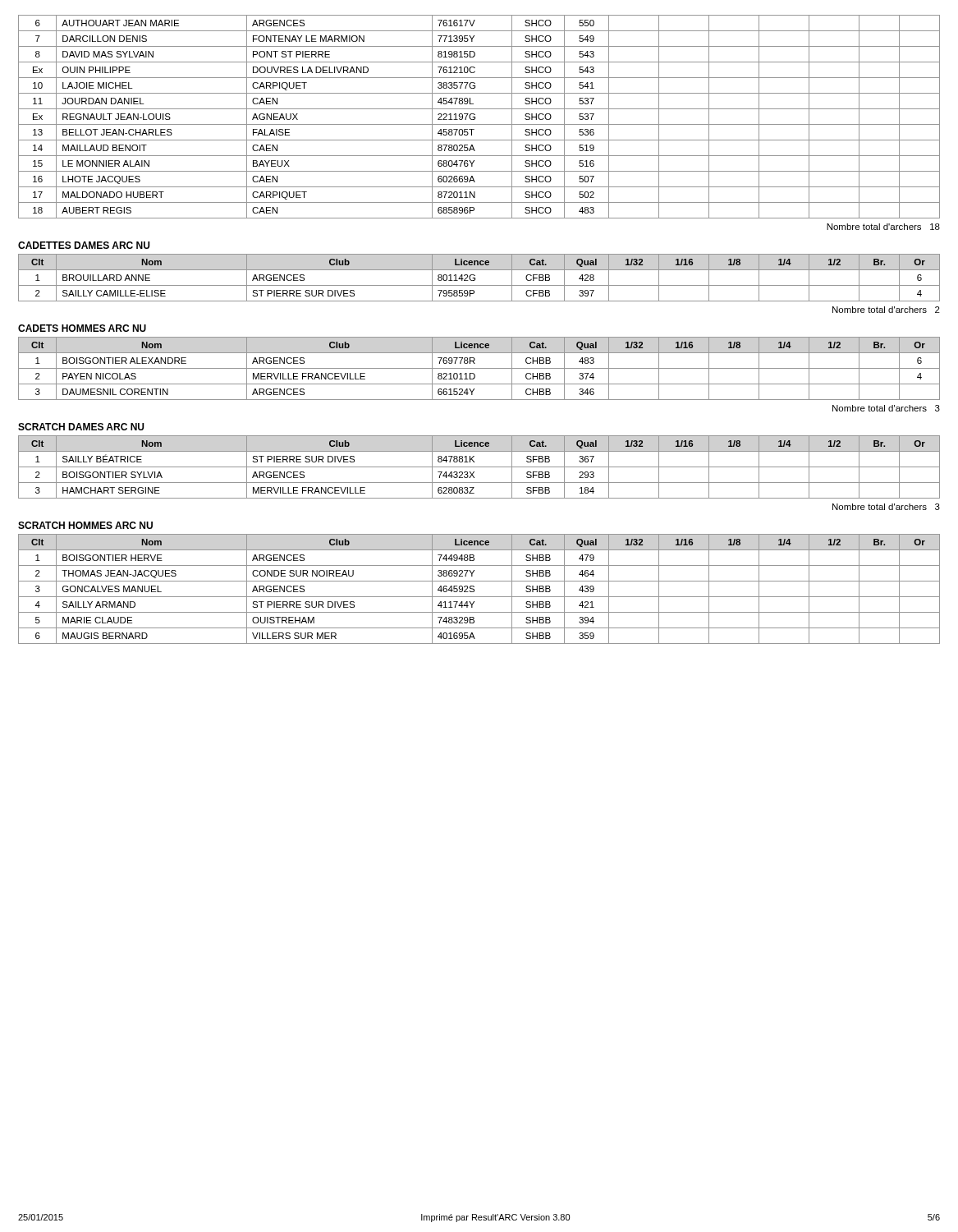This screenshot has width=958, height=1232.
Task: Locate the table with the text "JOURDAN DANIEL"
Action: click(x=479, y=117)
